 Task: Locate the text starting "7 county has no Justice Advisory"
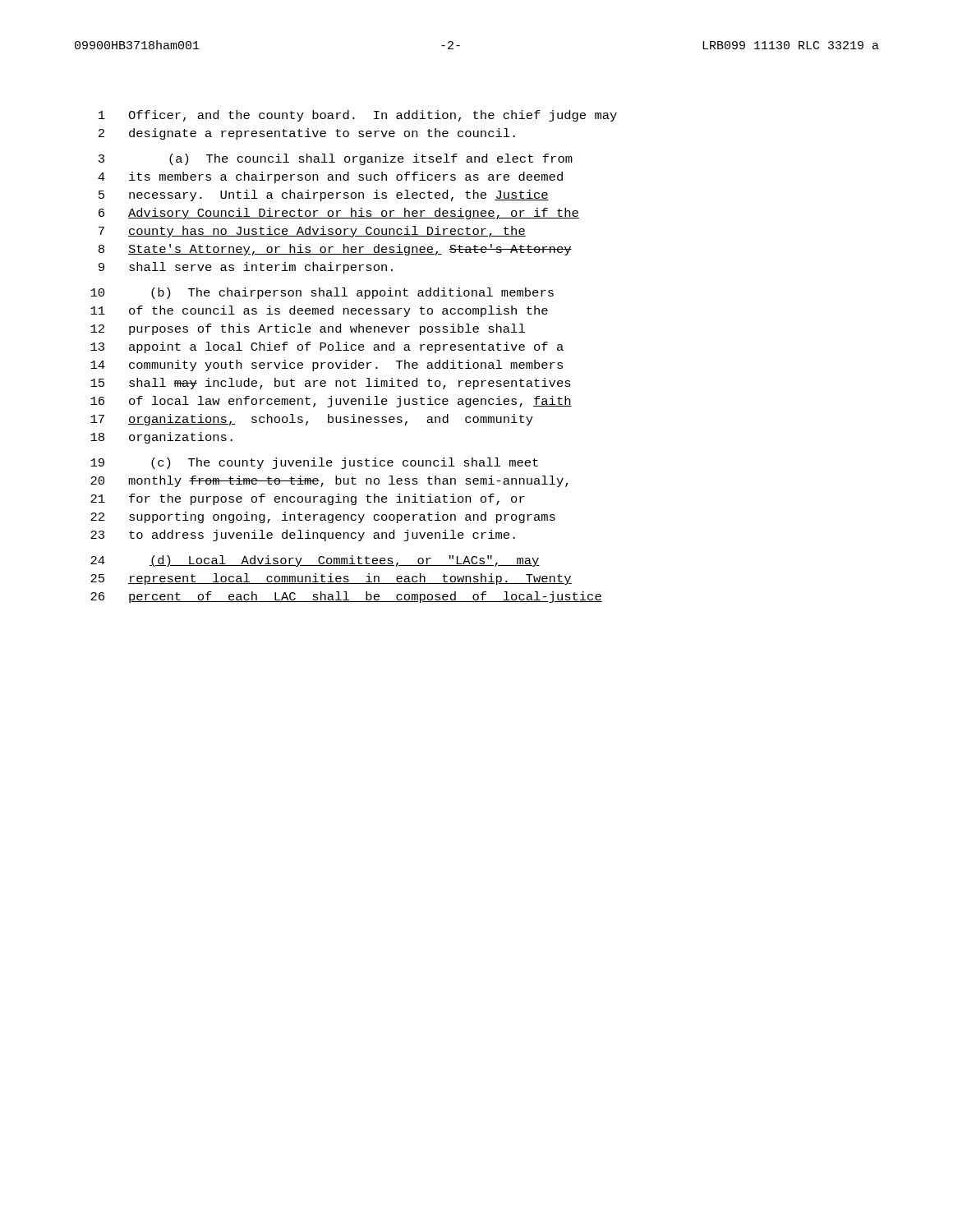tap(476, 232)
